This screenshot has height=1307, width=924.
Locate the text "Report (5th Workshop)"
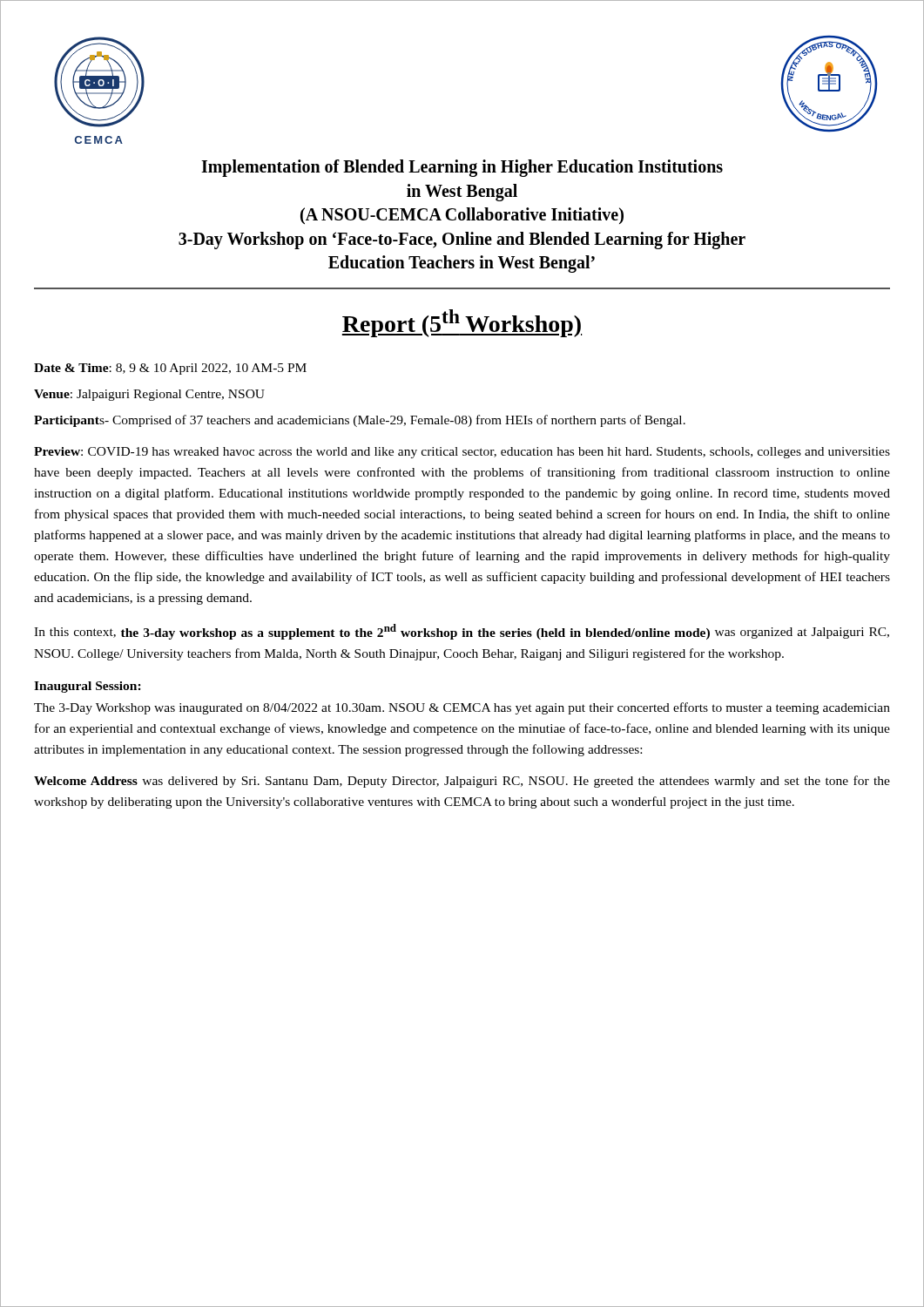click(x=462, y=321)
